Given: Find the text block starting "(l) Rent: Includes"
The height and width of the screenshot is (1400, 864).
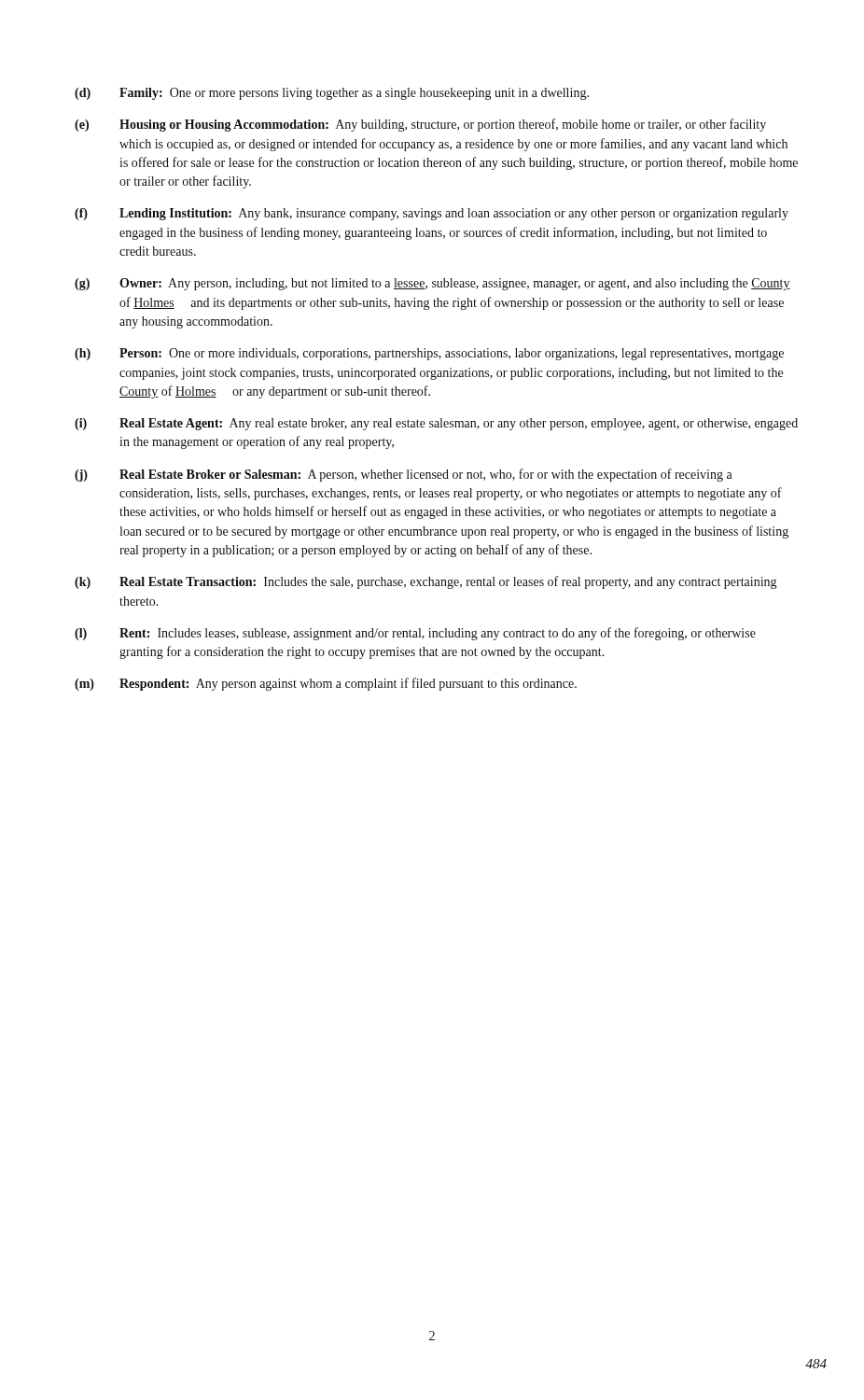Looking at the screenshot, I should (437, 643).
